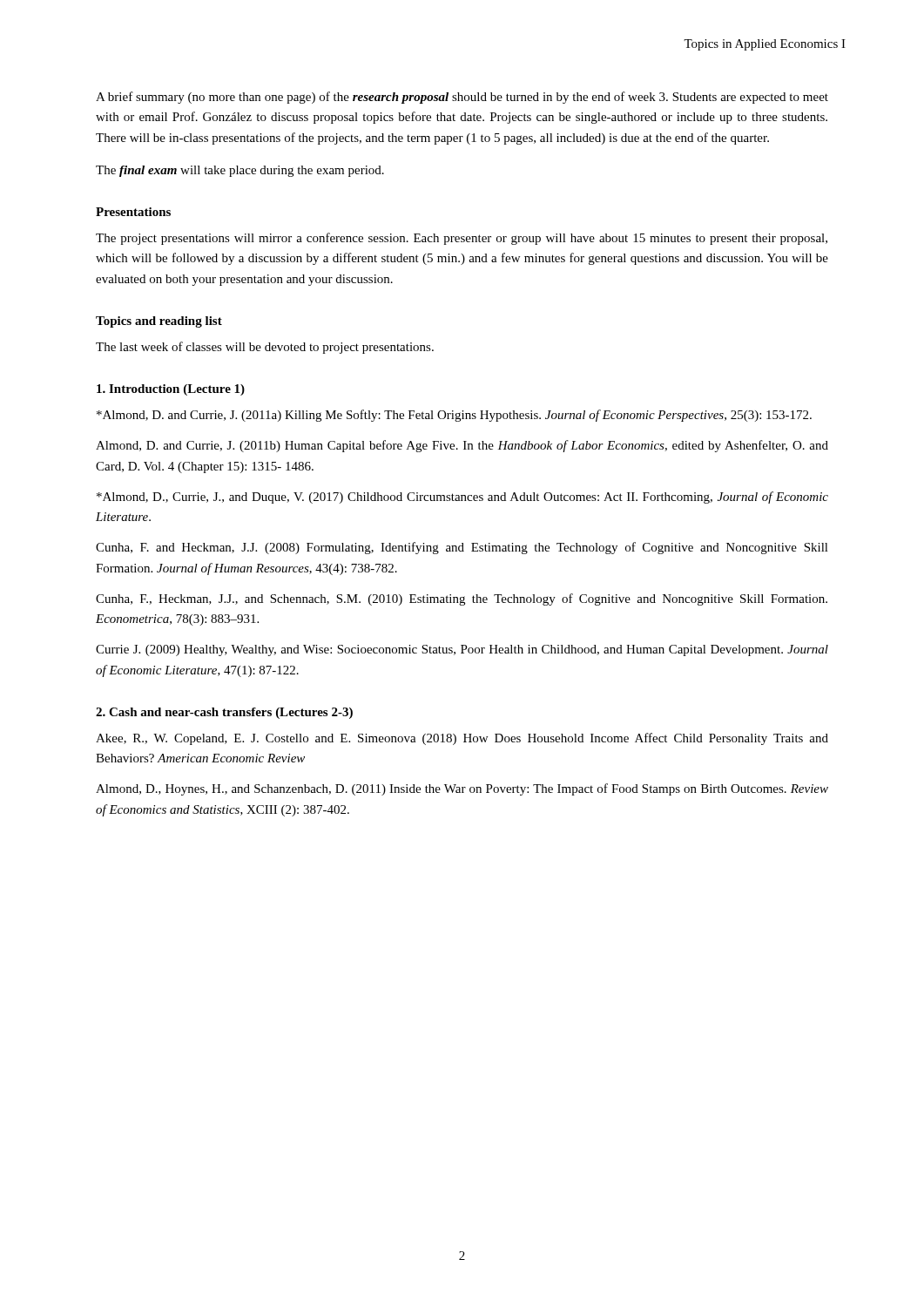Select the text block with the text "Currie J. (2009) Healthy, Wealthy, and"

(462, 660)
